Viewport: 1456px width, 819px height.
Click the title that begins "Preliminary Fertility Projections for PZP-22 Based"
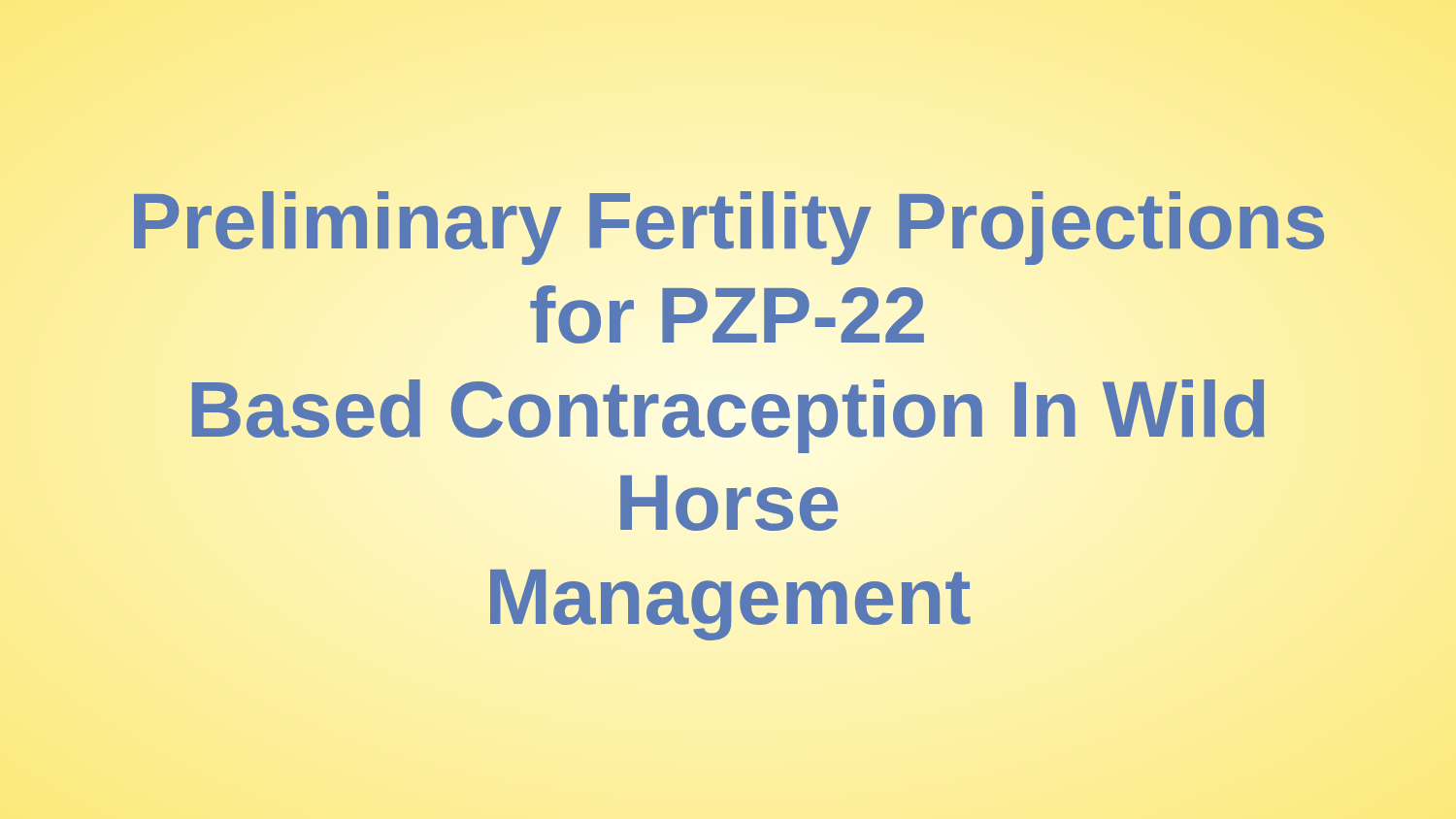pos(728,410)
